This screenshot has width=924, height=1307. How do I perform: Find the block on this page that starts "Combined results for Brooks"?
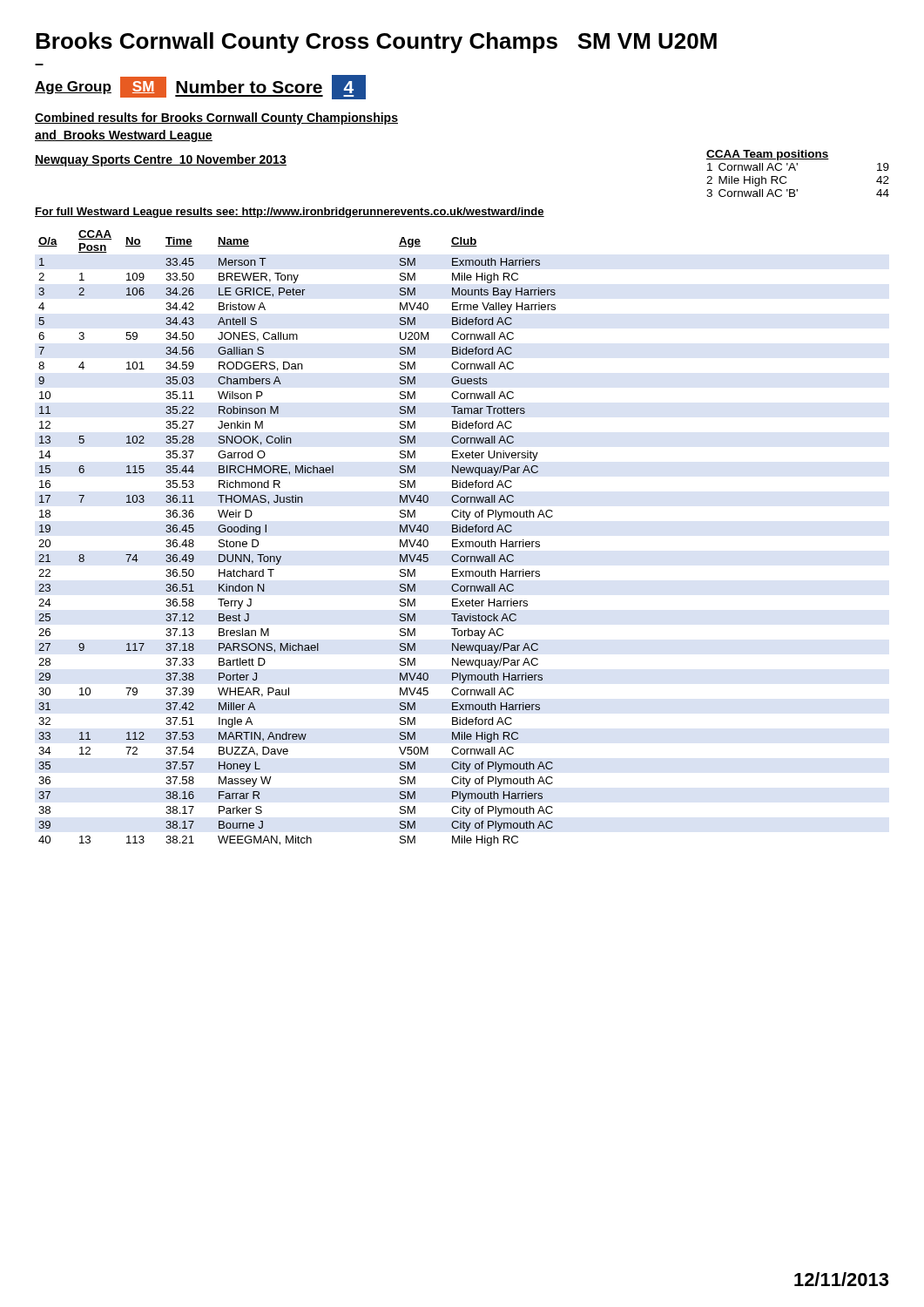(216, 126)
